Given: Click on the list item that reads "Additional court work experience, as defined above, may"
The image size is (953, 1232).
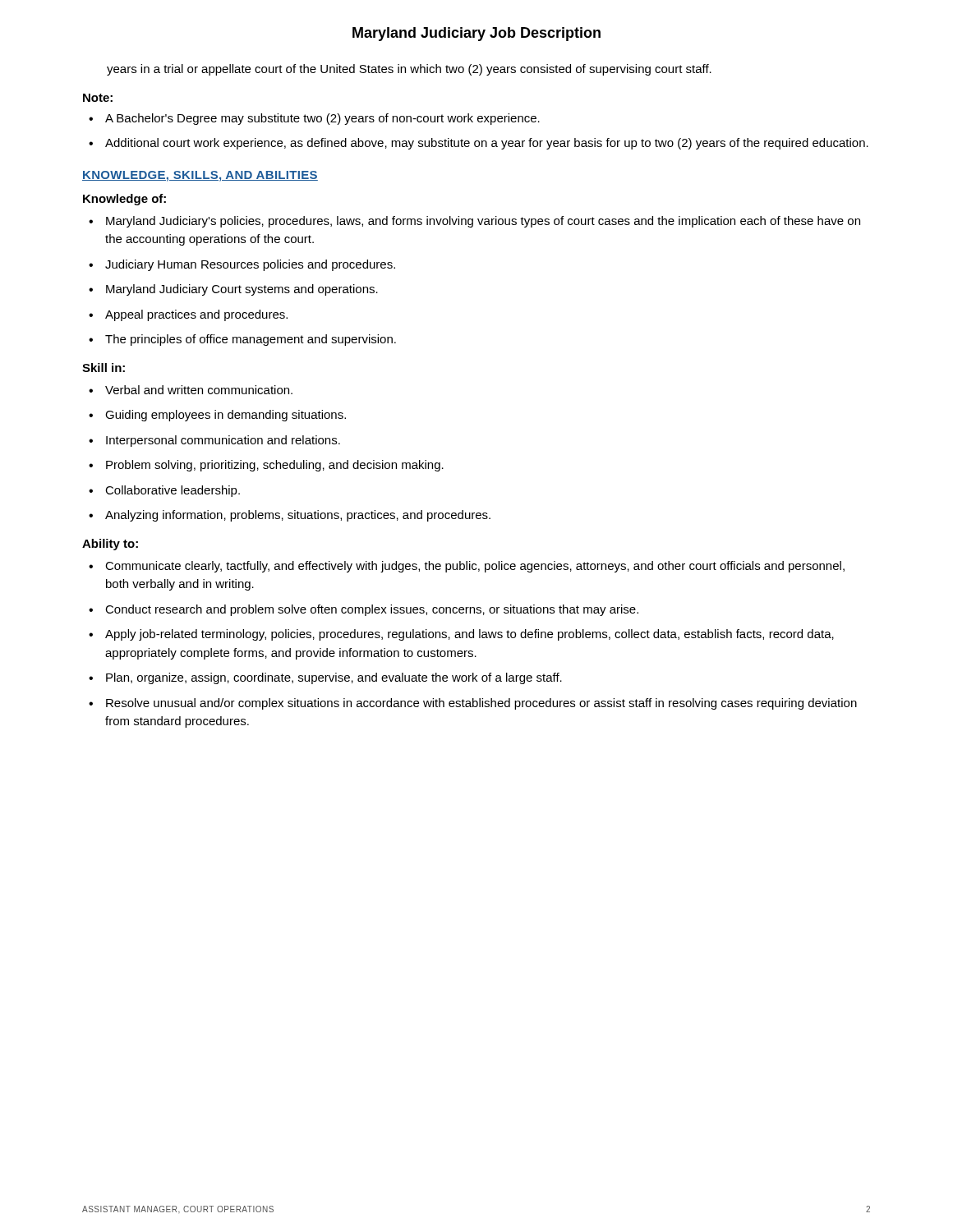Looking at the screenshot, I should (x=487, y=142).
